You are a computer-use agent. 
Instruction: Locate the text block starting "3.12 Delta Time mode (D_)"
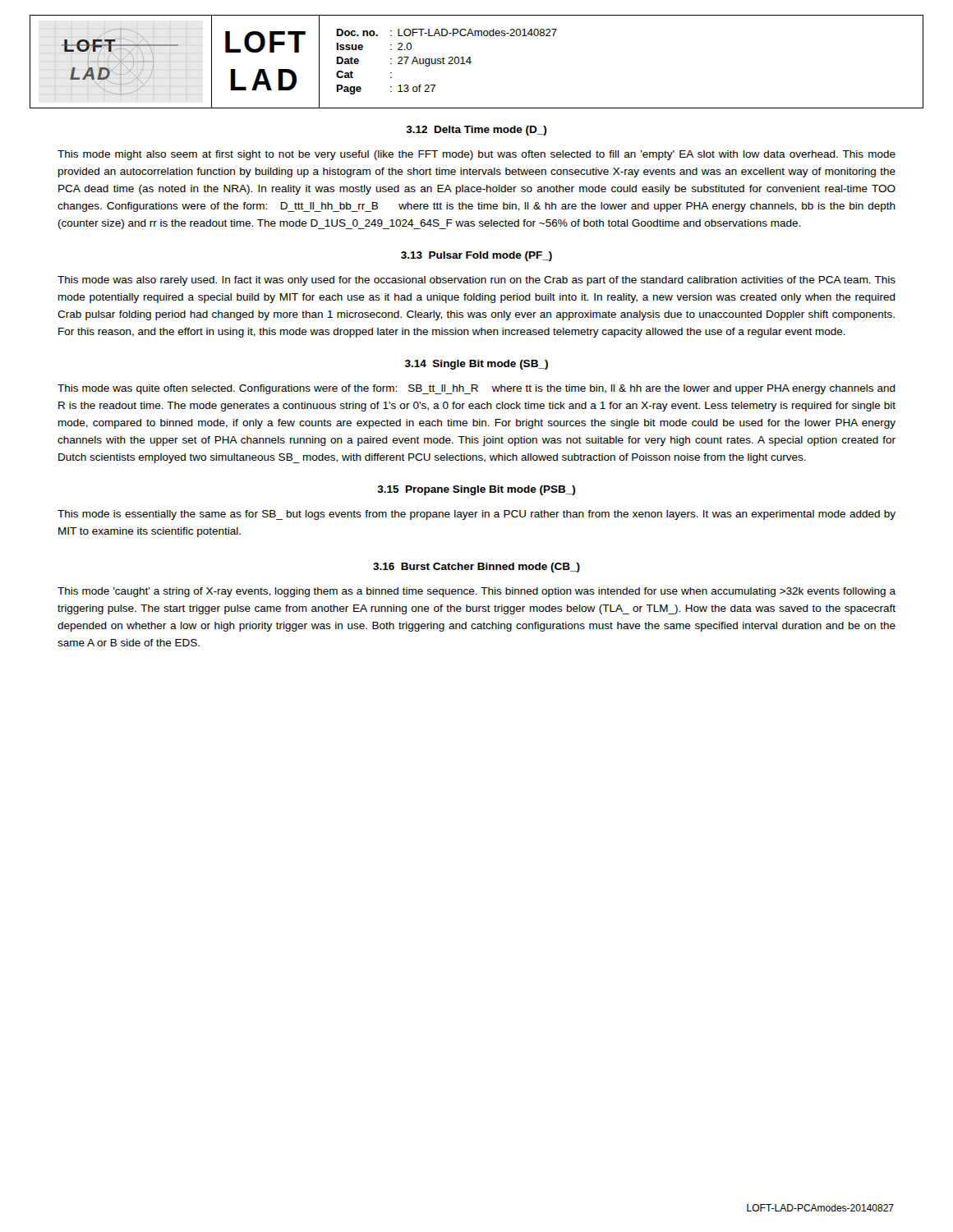(x=476, y=129)
